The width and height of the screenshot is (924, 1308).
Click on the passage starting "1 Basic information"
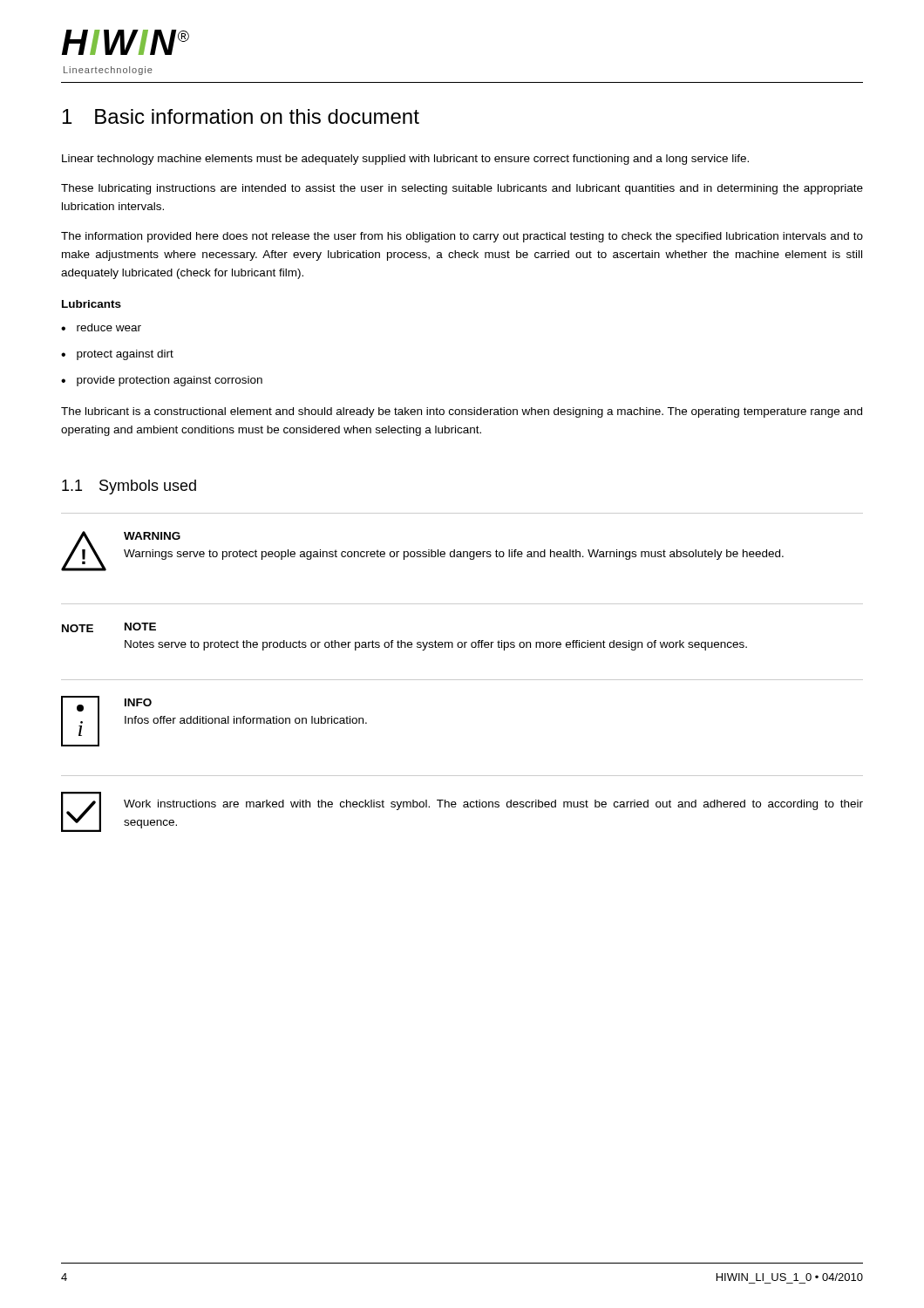click(241, 116)
